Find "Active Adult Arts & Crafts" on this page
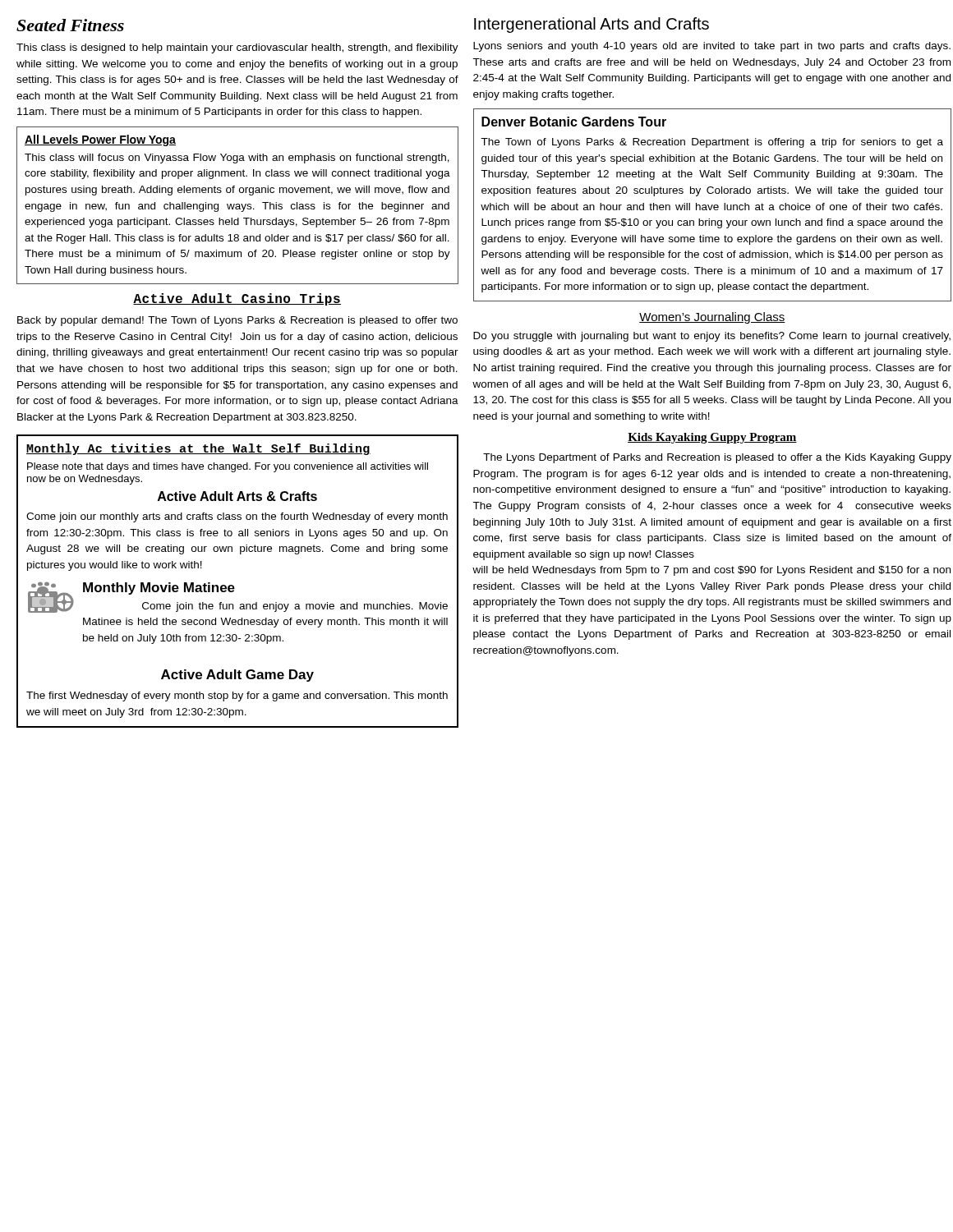 [237, 497]
